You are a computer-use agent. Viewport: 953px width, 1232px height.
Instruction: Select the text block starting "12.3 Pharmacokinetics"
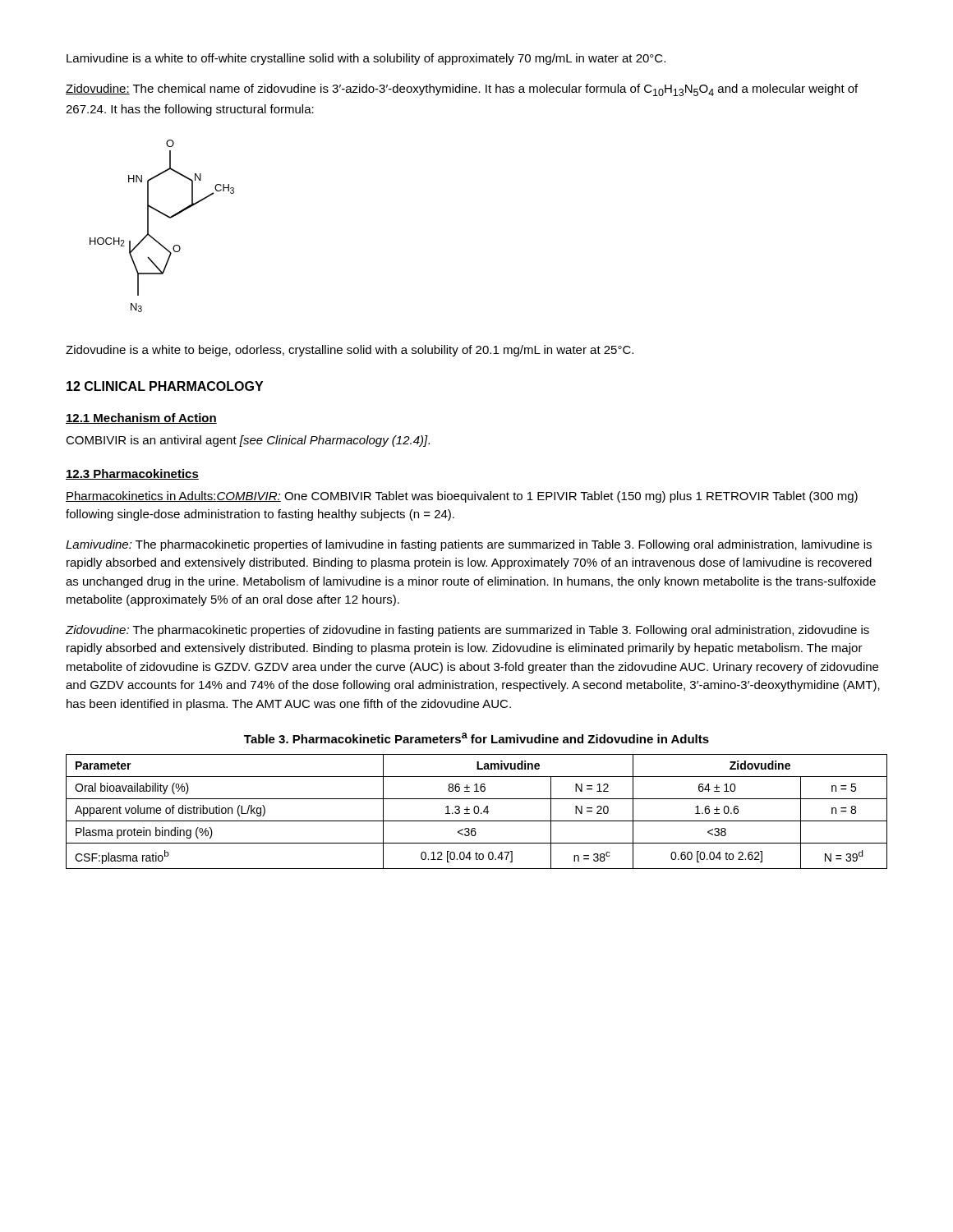point(132,473)
